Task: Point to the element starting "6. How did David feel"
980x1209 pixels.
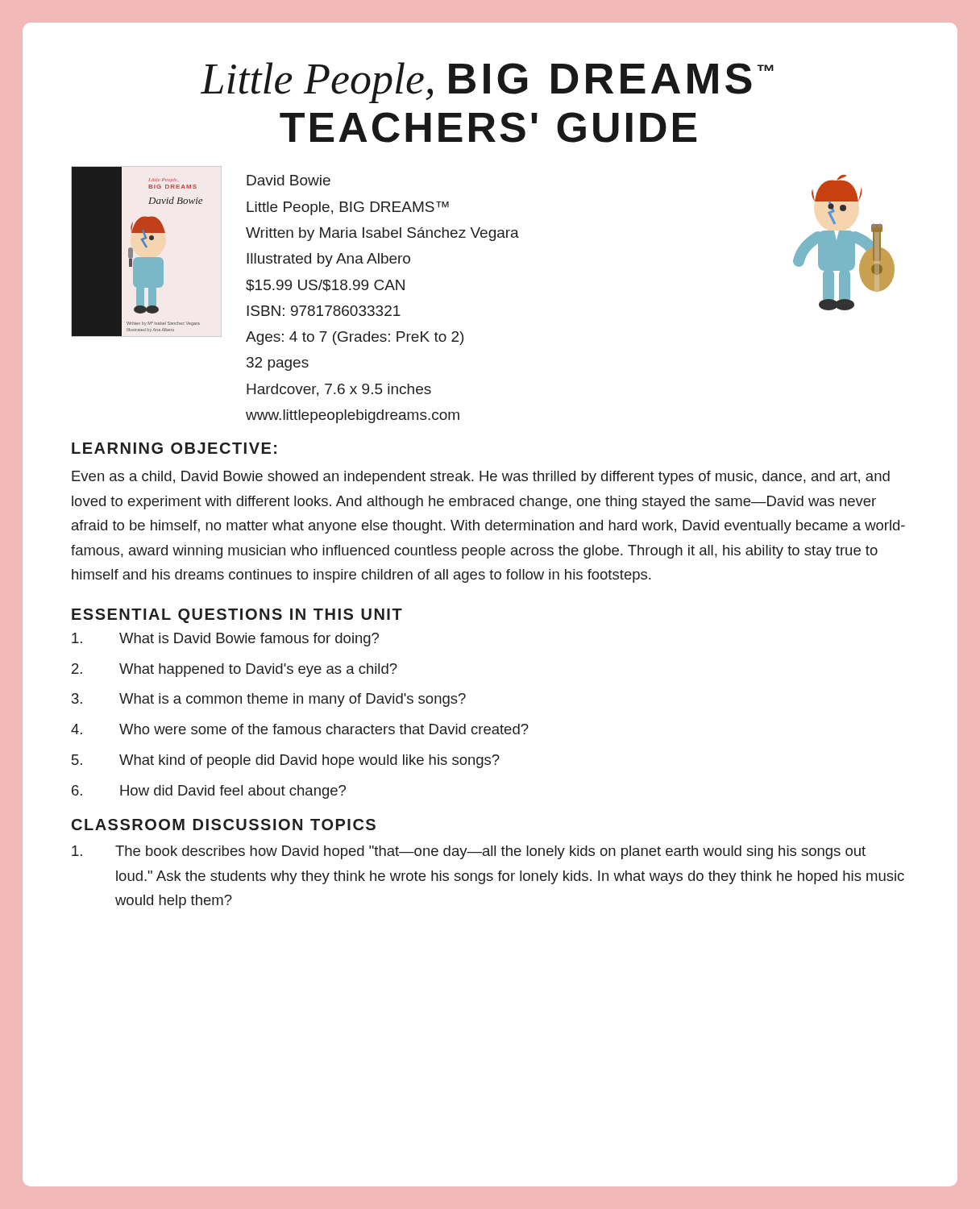Action: [x=209, y=792]
